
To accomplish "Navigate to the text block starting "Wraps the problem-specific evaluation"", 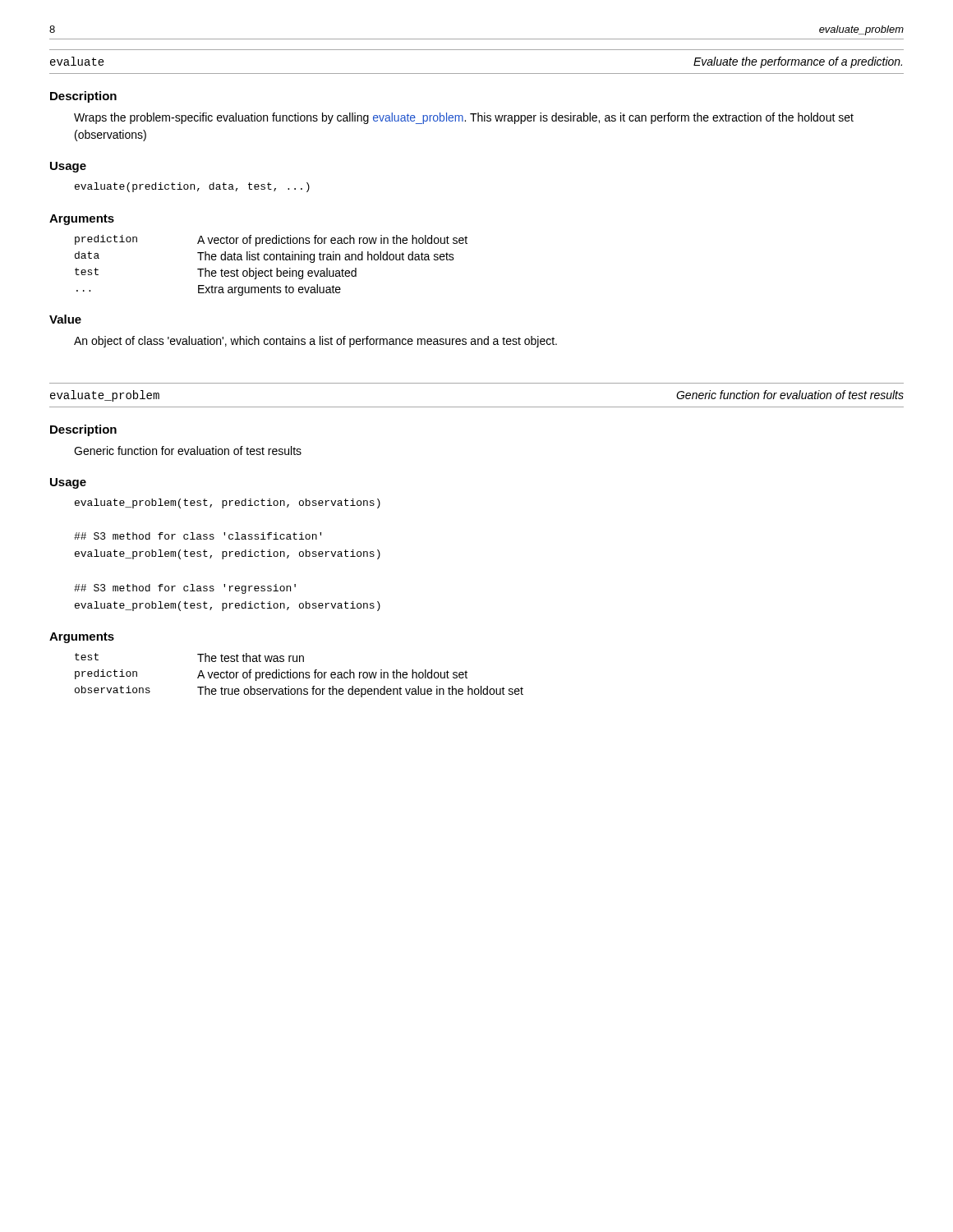I will click(464, 126).
